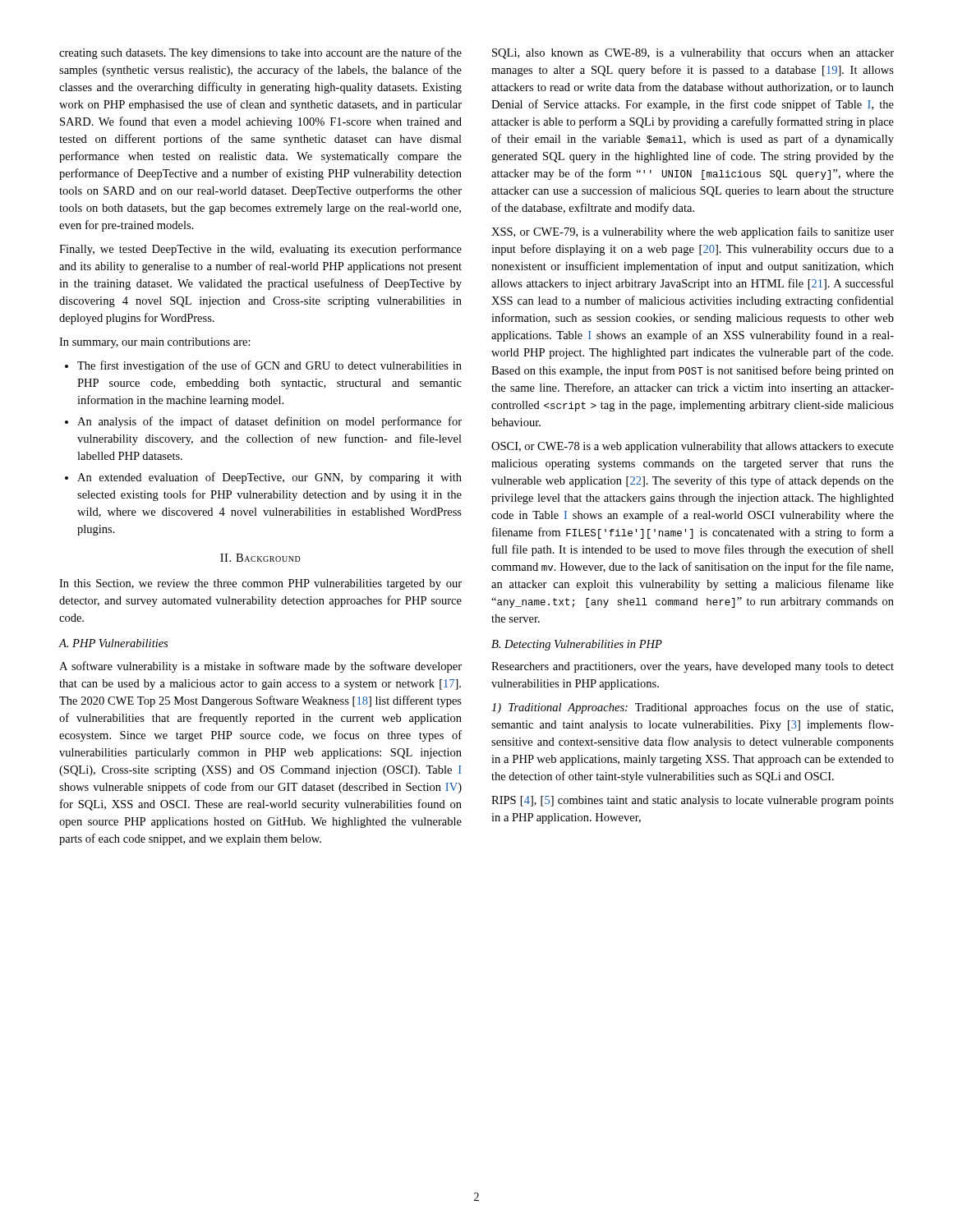The height and width of the screenshot is (1232, 953).
Task: Where is the passage that starts "A software vulnerability is a mistake in software"?
Action: [x=260, y=752]
